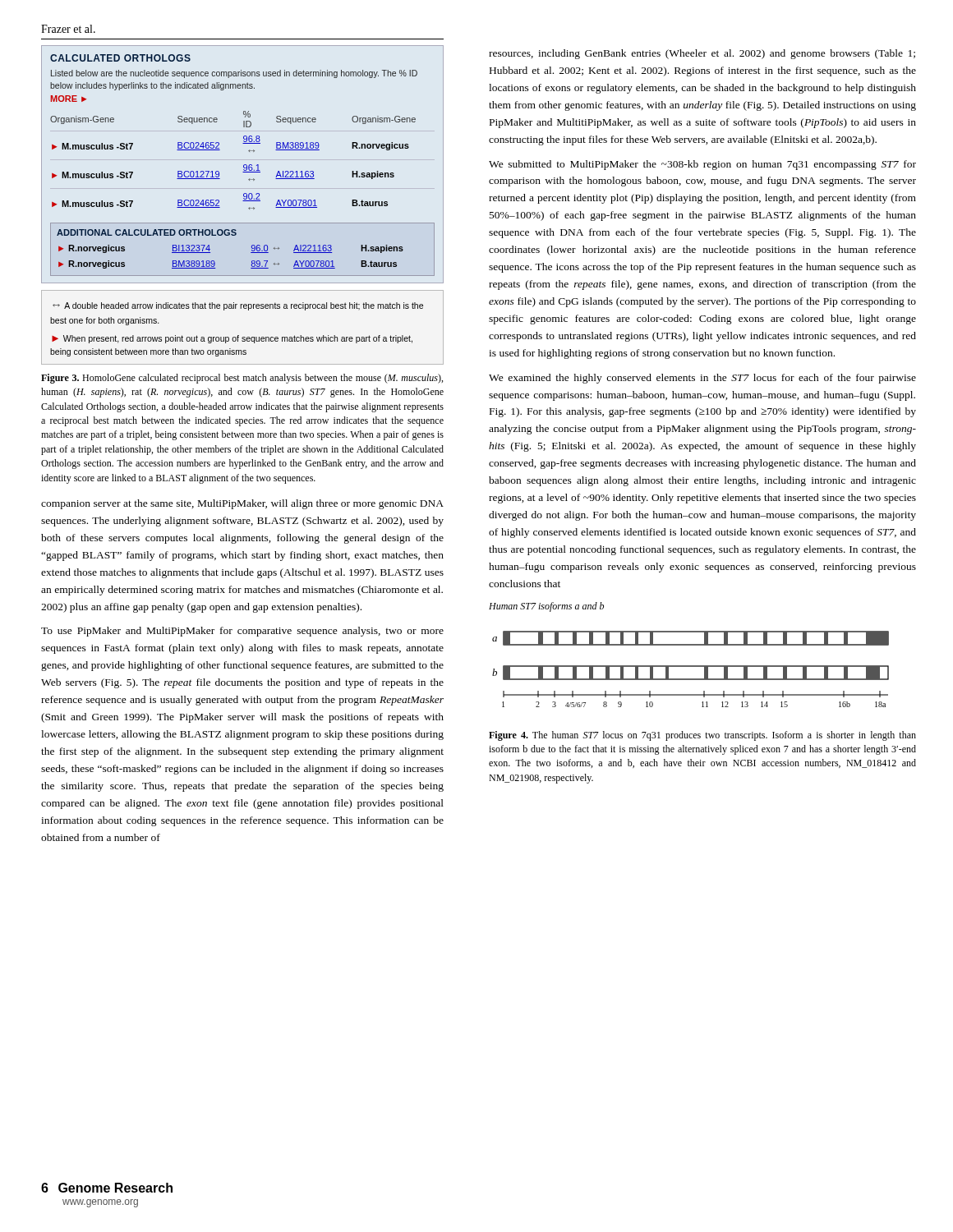Point to the text block starting "We submitted to MultiPipMaker the"

coord(702,258)
